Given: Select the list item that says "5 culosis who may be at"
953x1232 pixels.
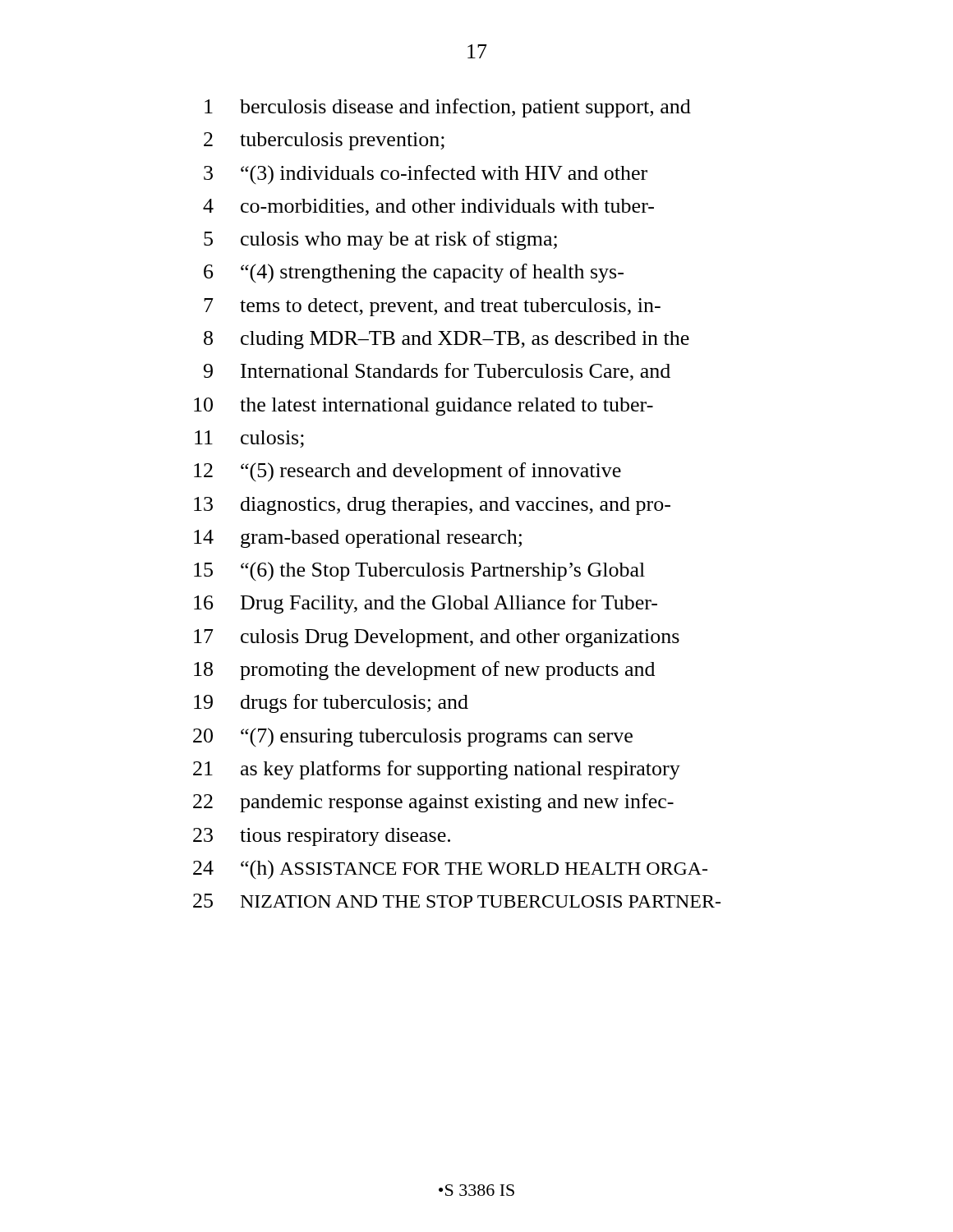Looking at the screenshot, I should (501, 239).
